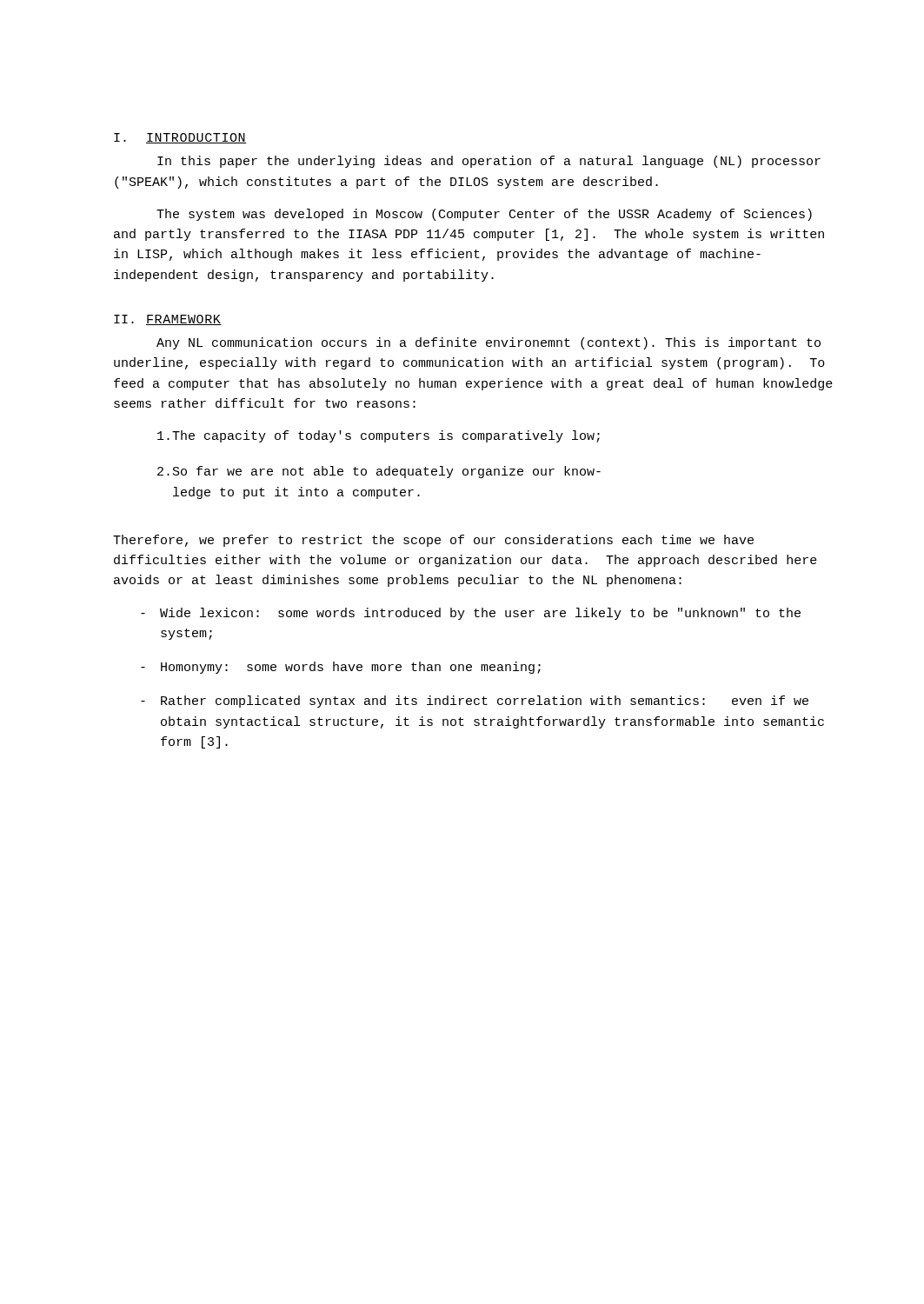The width and height of the screenshot is (924, 1304).
Task: Locate the text "II. FRAMEWORK"
Action: (167, 320)
